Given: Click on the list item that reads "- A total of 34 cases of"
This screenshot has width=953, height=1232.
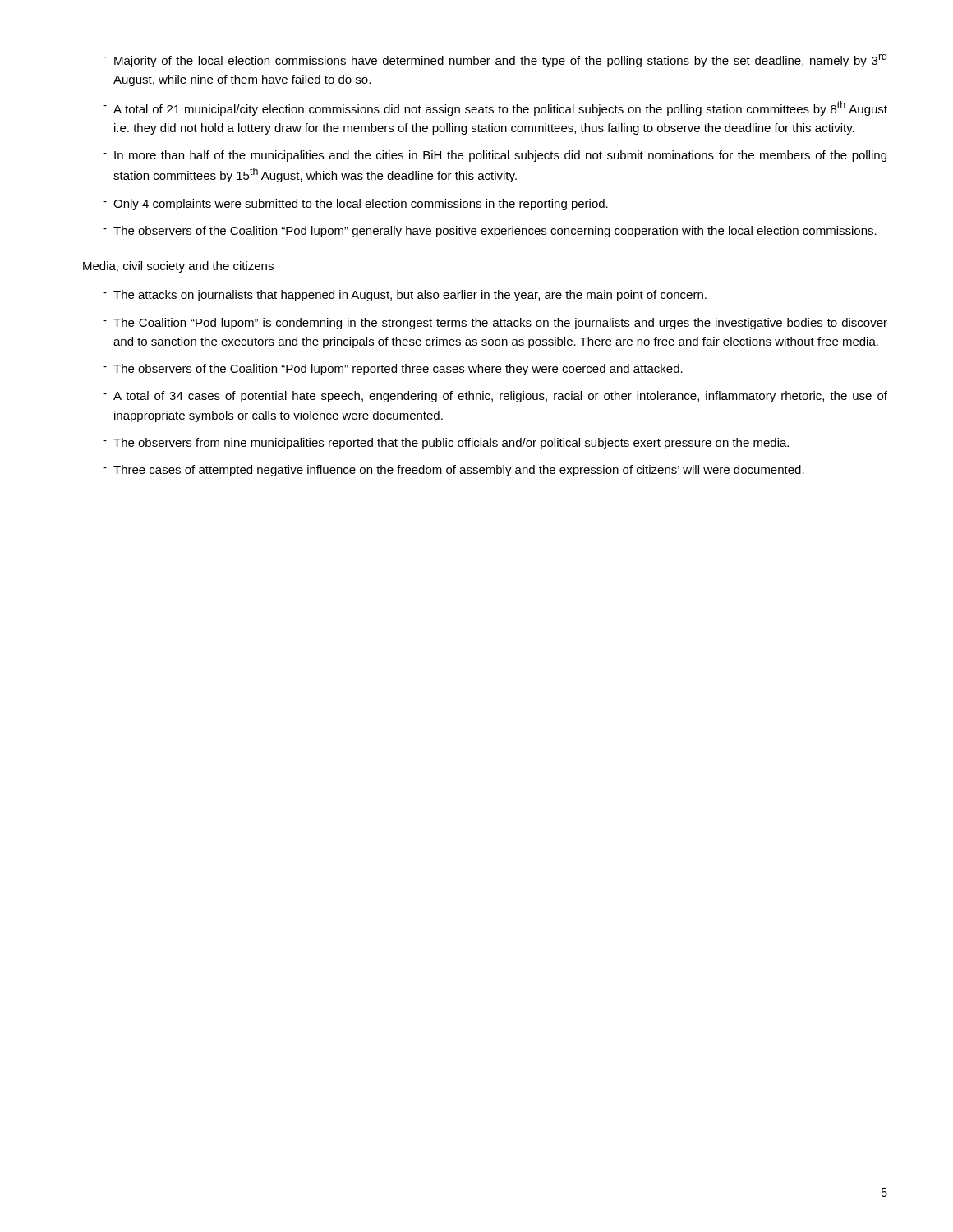Looking at the screenshot, I should click(x=485, y=405).
